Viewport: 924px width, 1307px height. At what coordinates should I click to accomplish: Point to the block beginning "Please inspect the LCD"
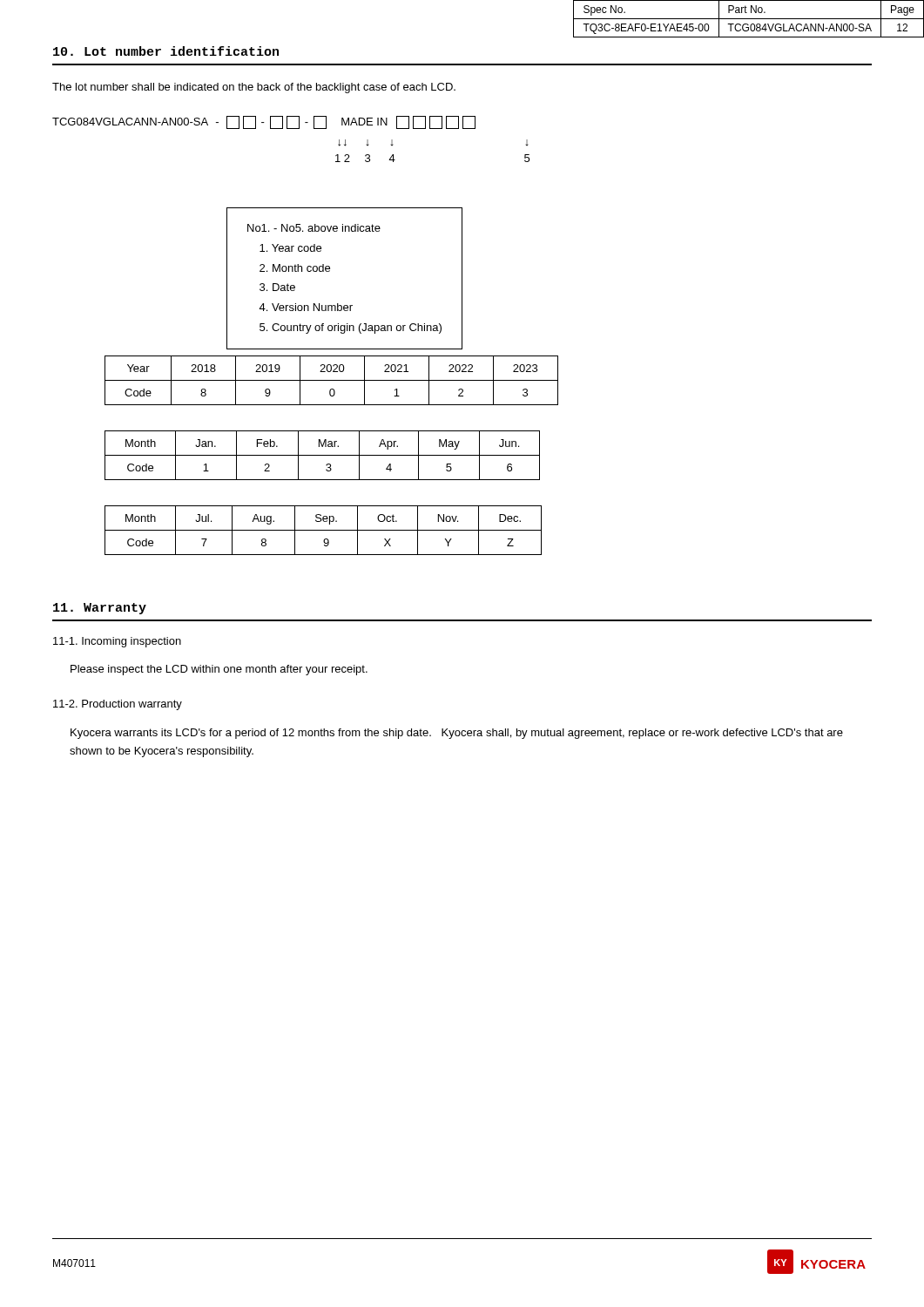(219, 669)
